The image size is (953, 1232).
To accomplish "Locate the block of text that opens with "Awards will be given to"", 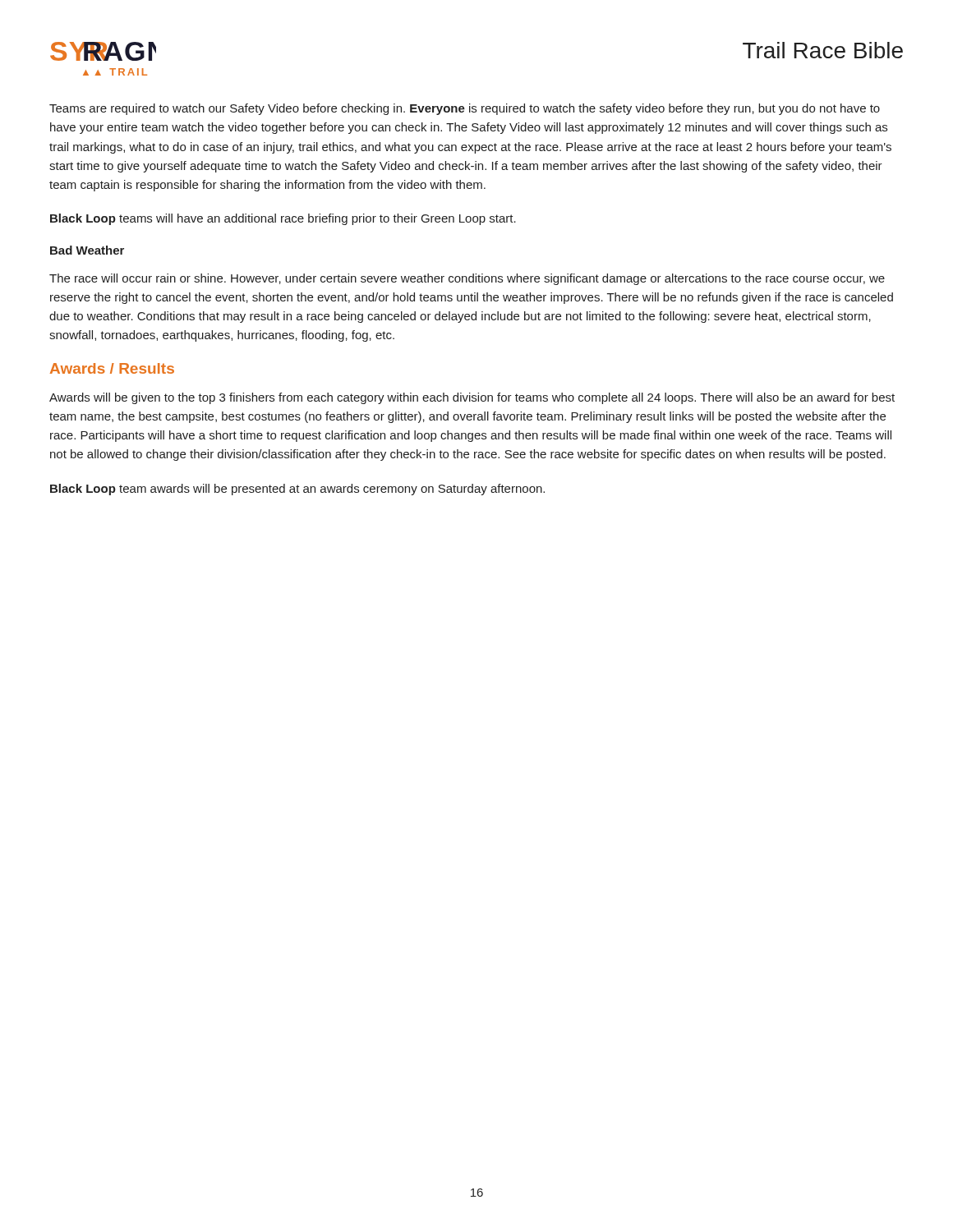I will (x=472, y=425).
